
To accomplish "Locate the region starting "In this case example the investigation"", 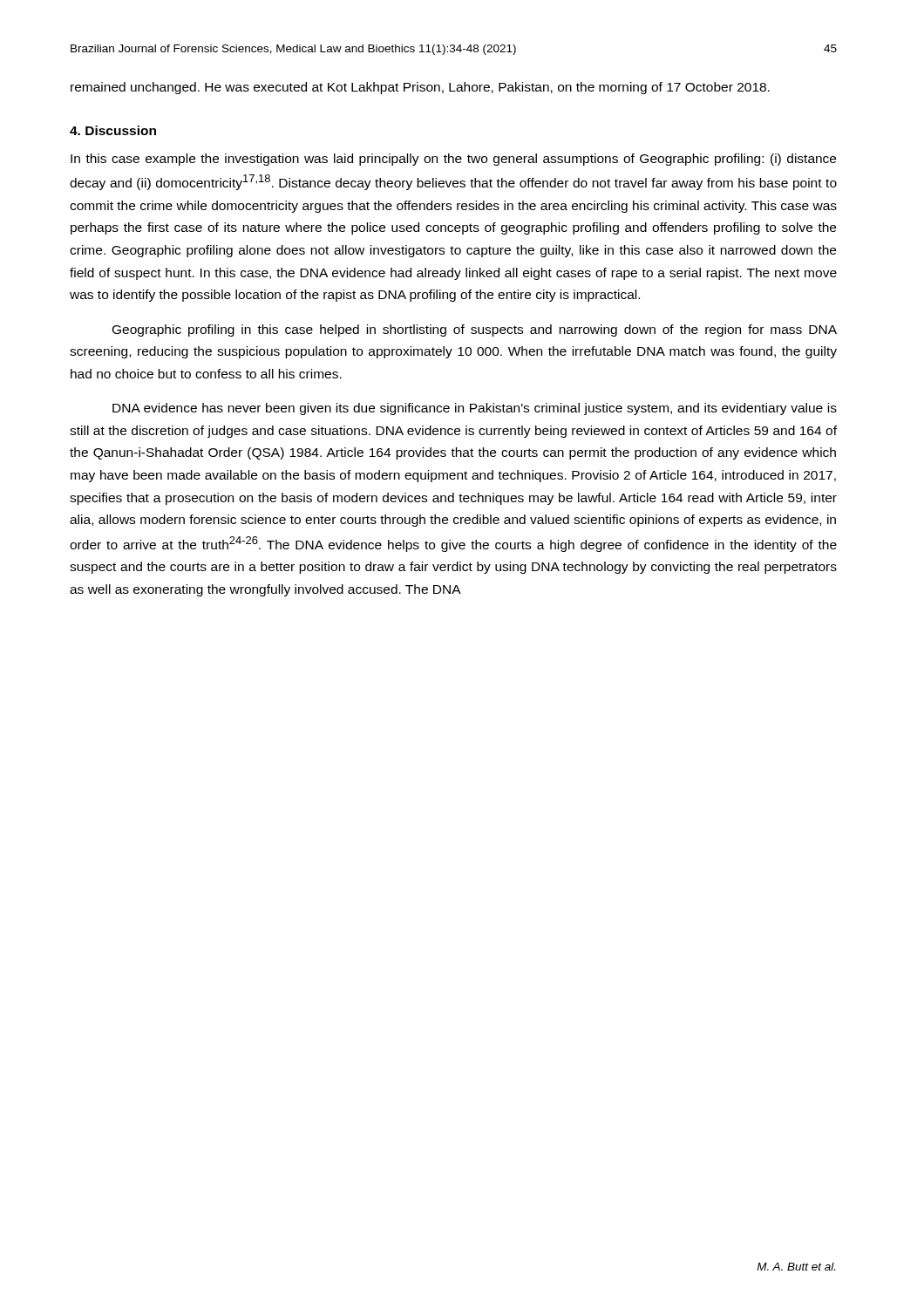I will [453, 226].
